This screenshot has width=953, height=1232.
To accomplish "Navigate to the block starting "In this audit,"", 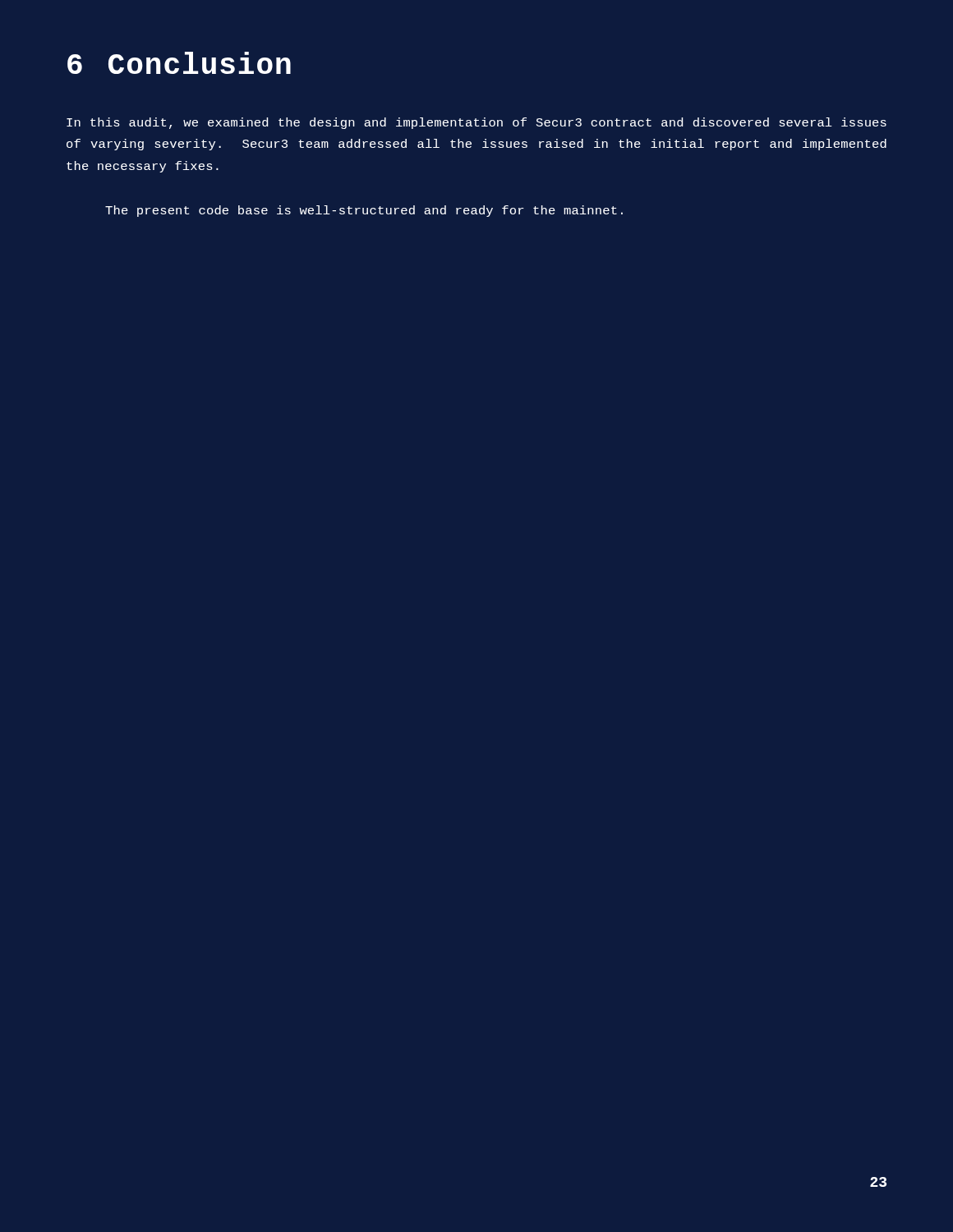I will point(476,145).
